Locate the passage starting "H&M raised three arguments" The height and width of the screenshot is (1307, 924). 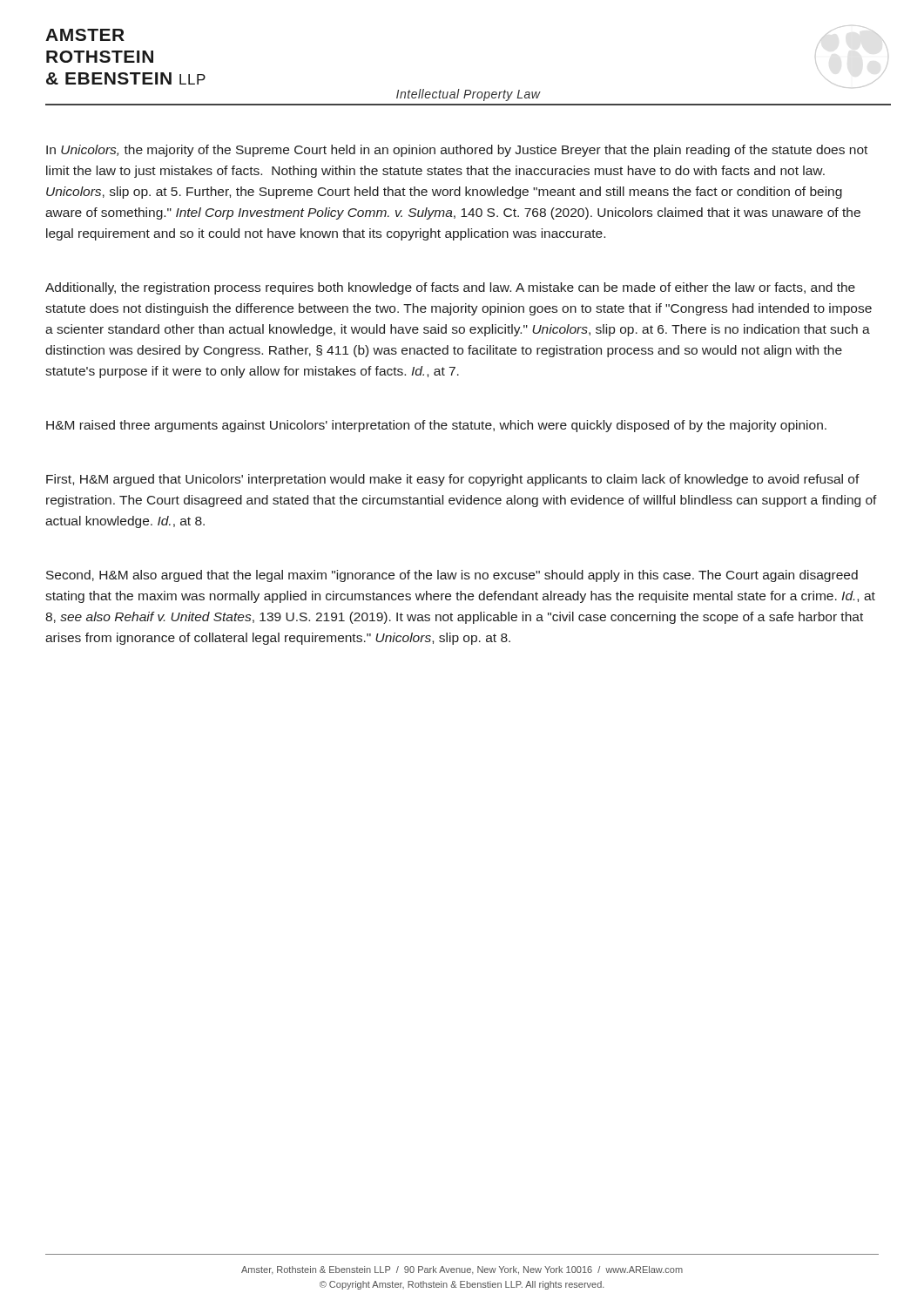(x=436, y=425)
